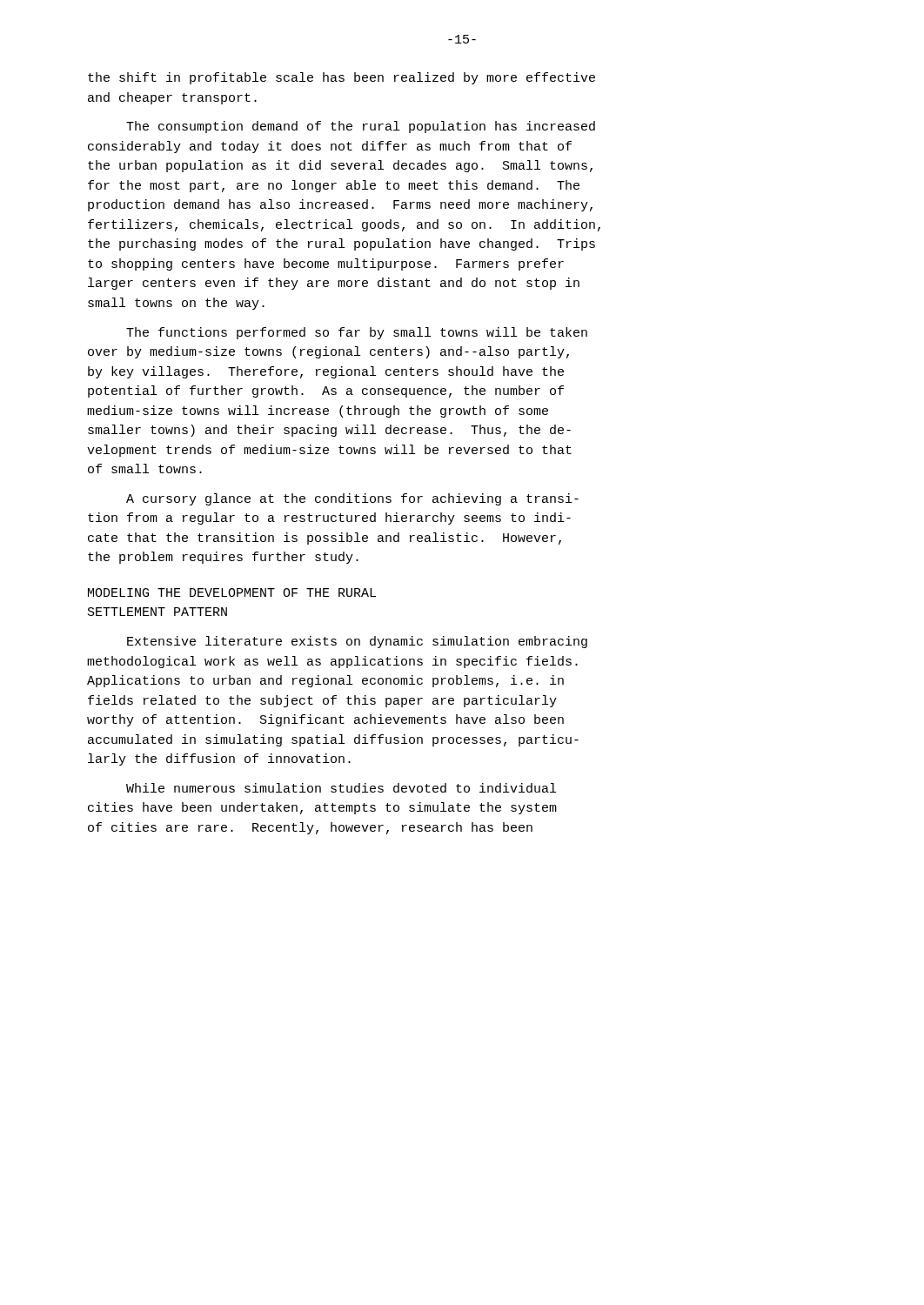Where is the passage that starts "Extensive literature exists on dynamic simulation embracing"?
Image resolution: width=924 pixels, height=1305 pixels.
[x=471, y=702]
